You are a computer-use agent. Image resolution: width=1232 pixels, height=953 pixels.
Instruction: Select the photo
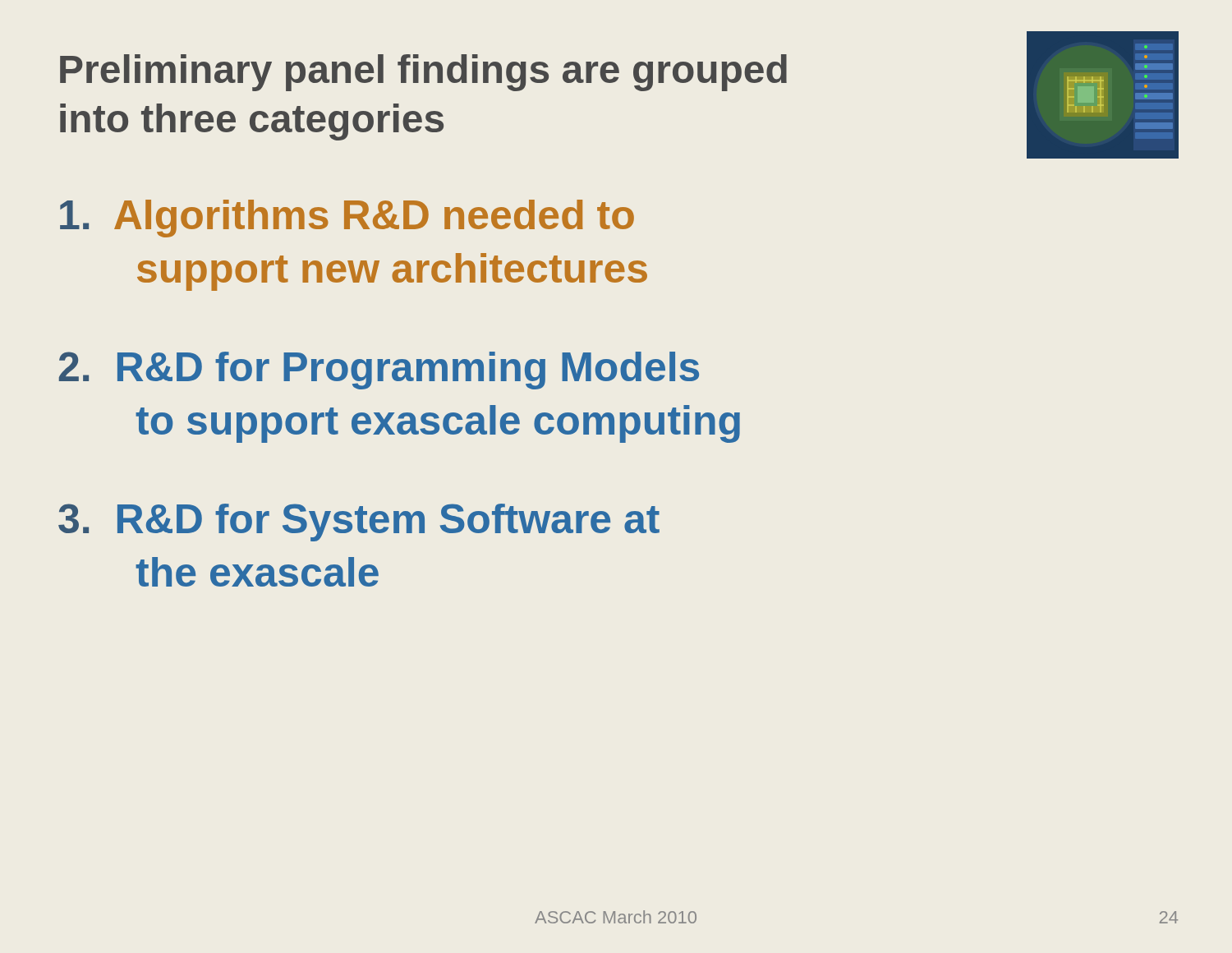1103,95
